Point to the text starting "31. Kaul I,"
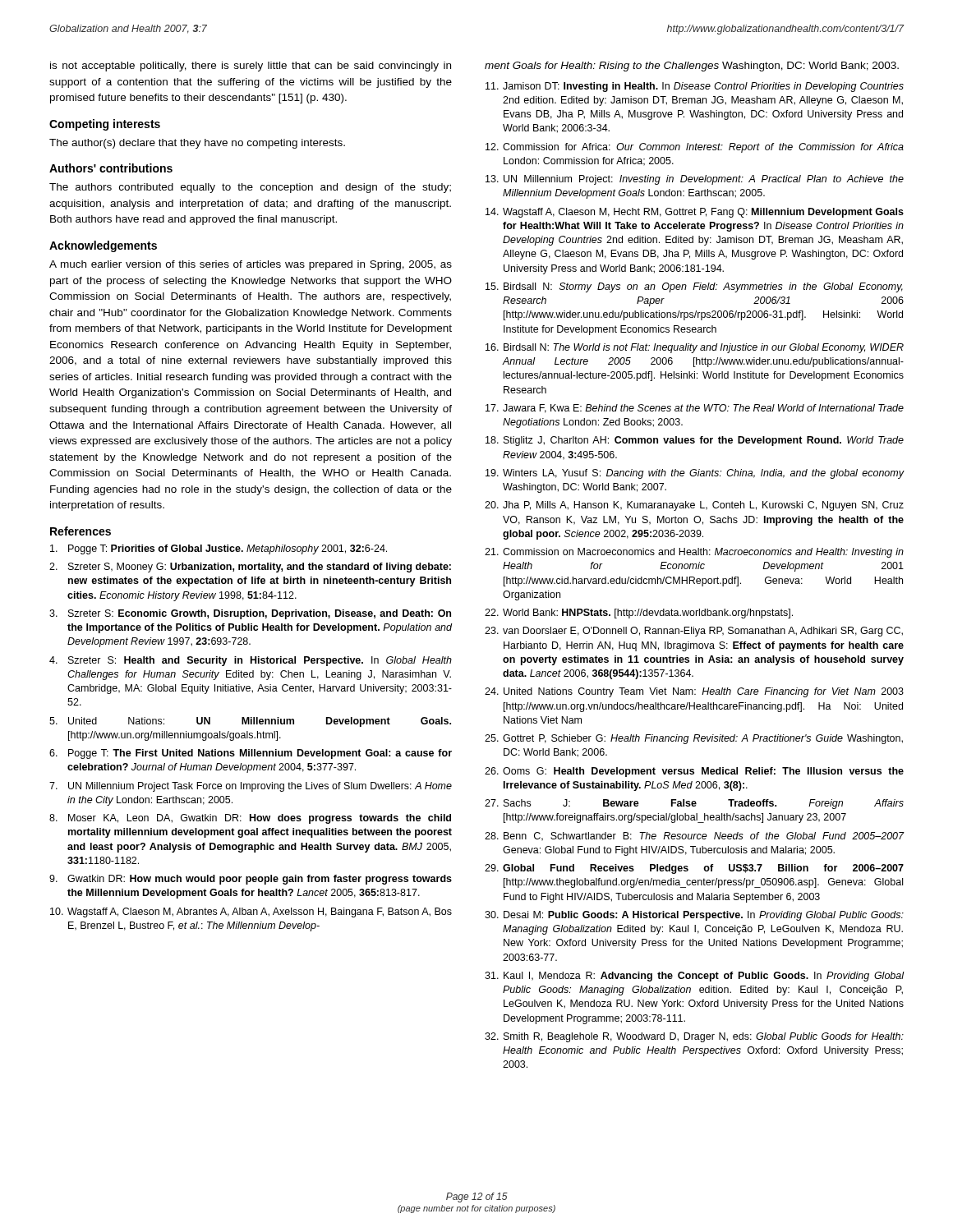This screenshot has width=953, height=1232. click(694, 997)
